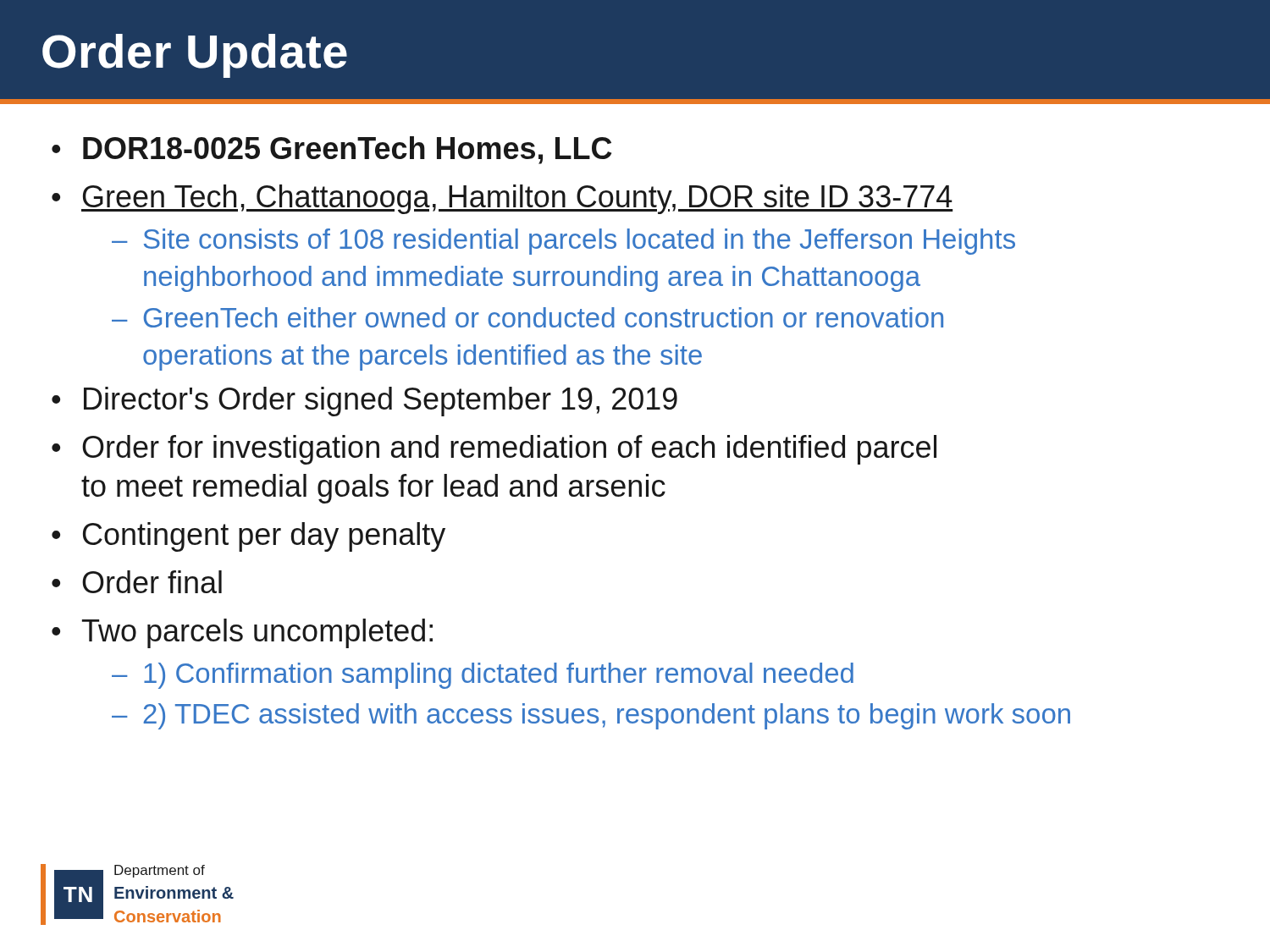Click on the list item containing "• Director's Order signed September"
The width and height of the screenshot is (1270, 952).
[365, 400]
